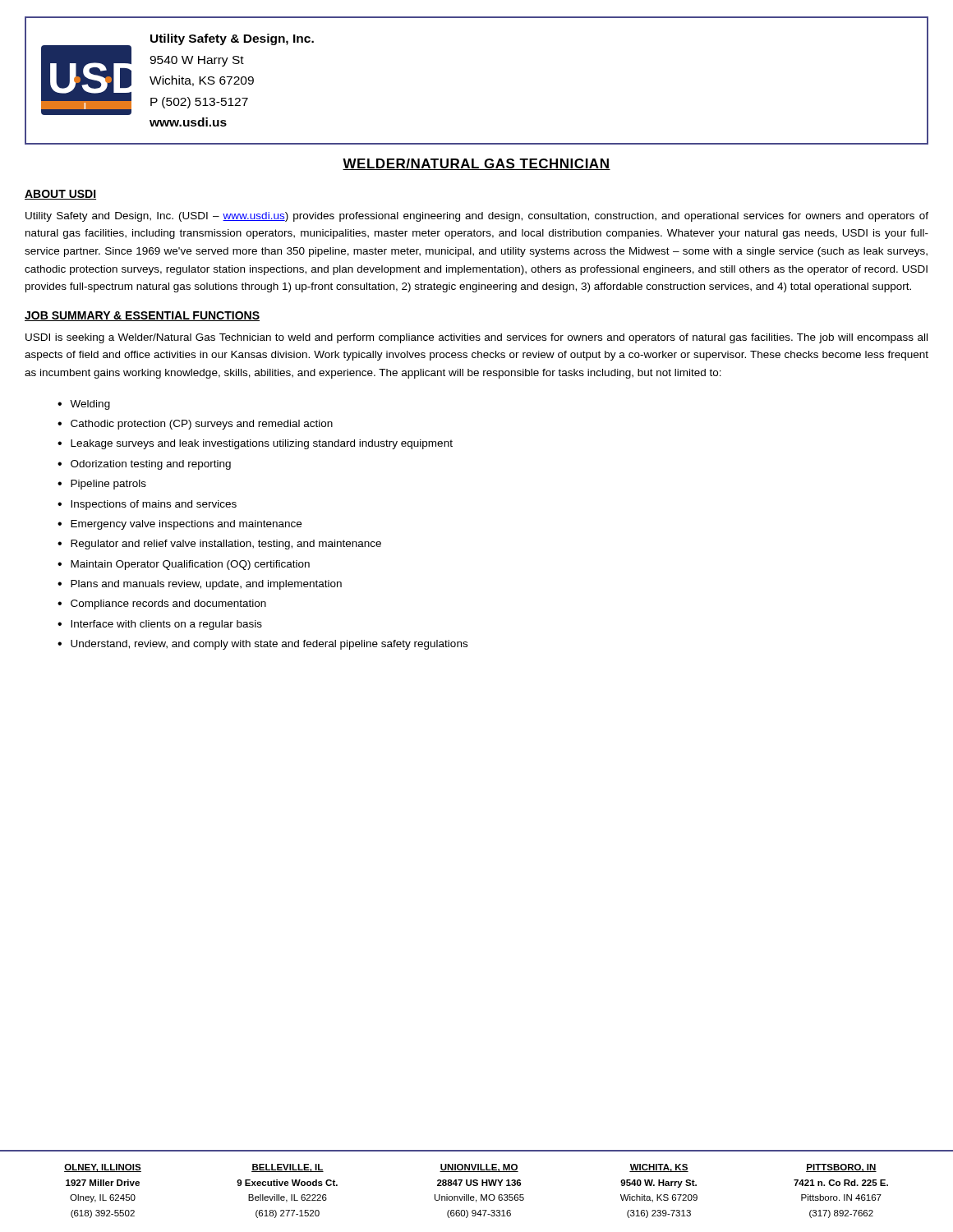The image size is (953, 1232).
Task: Locate the block starting "•Odorization testing and reporting"
Action: [144, 465]
